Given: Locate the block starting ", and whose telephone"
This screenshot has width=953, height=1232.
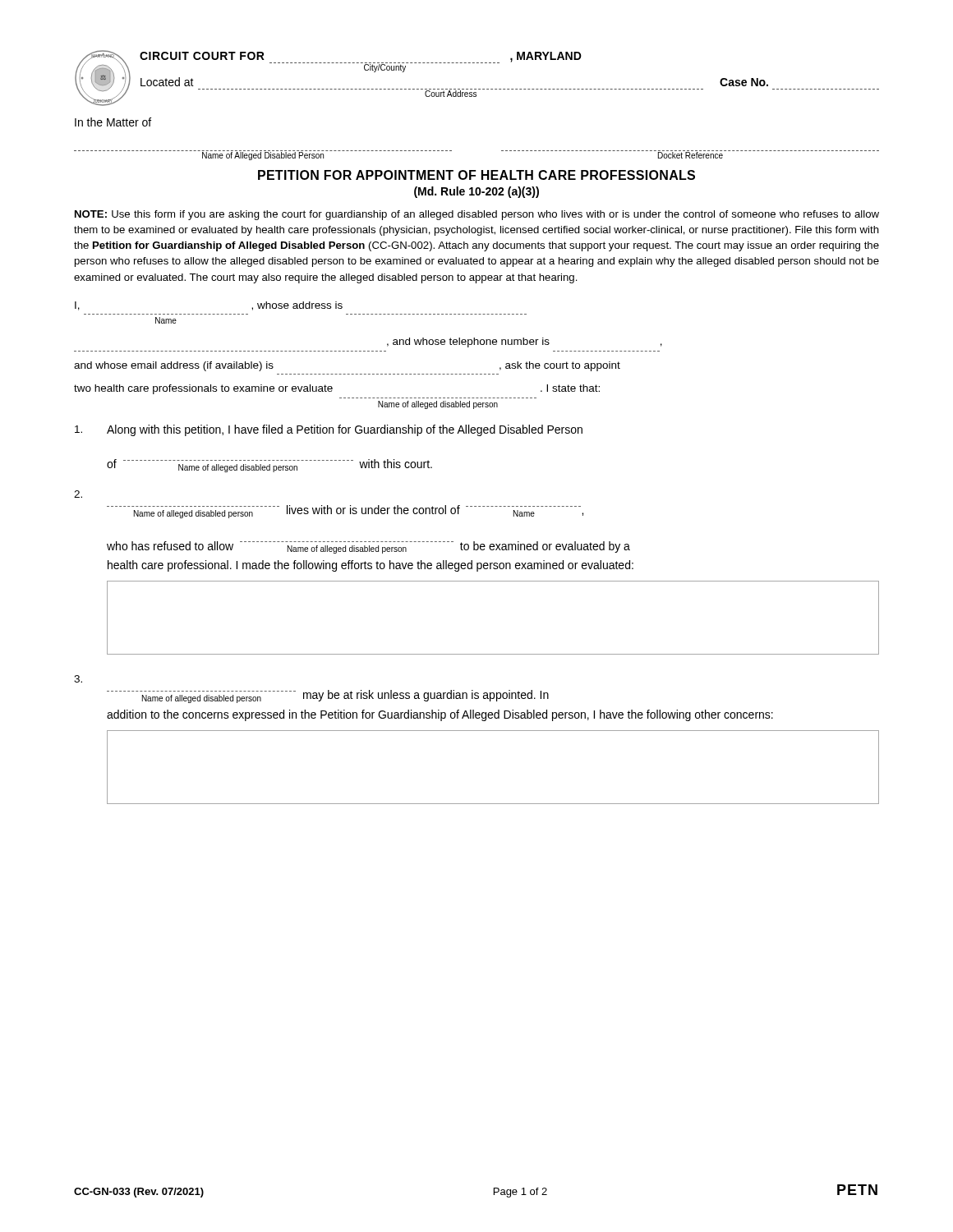Looking at the screenshot, I should click(x=368, y=342).
